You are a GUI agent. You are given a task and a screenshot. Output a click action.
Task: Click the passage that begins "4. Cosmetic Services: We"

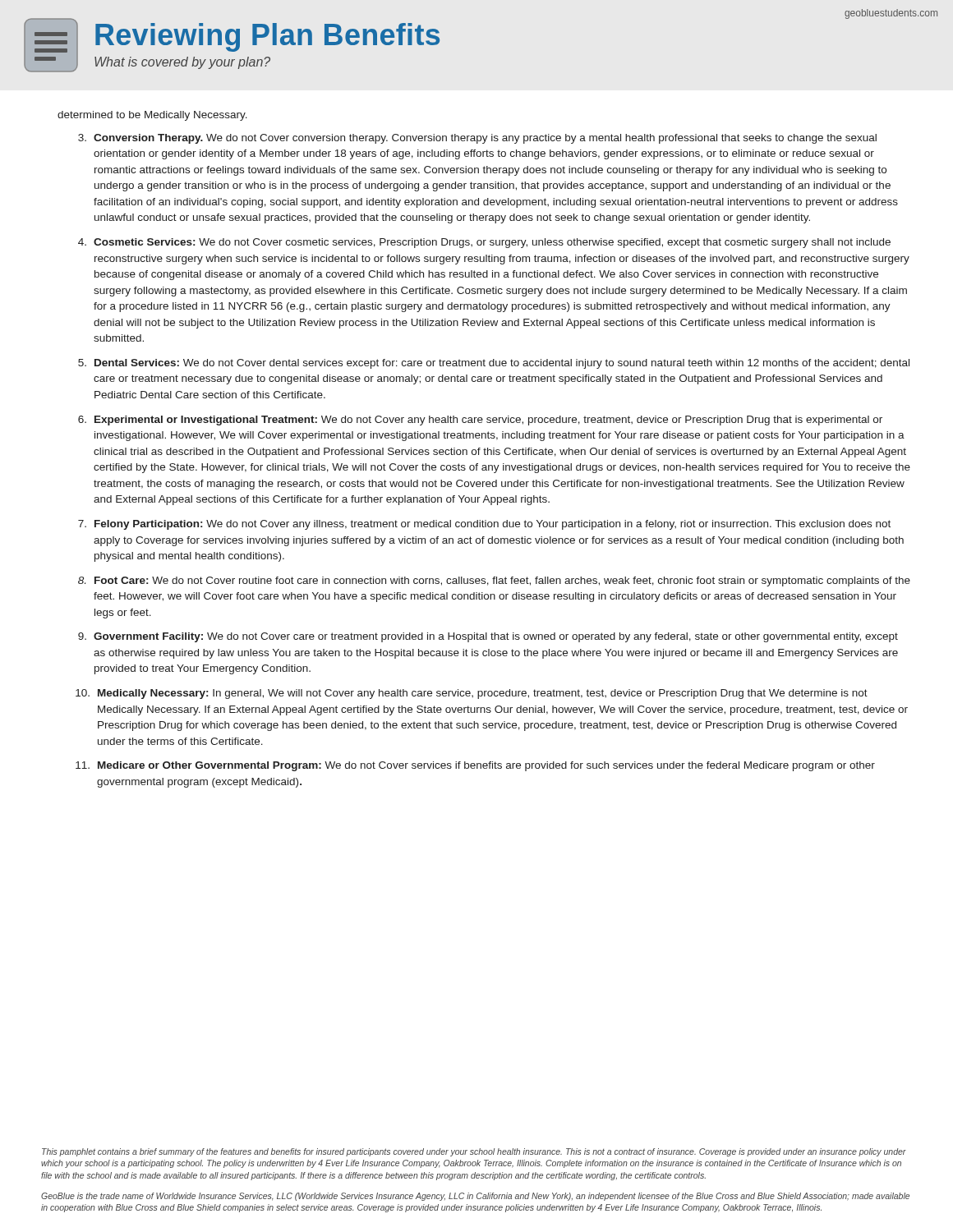485,290
